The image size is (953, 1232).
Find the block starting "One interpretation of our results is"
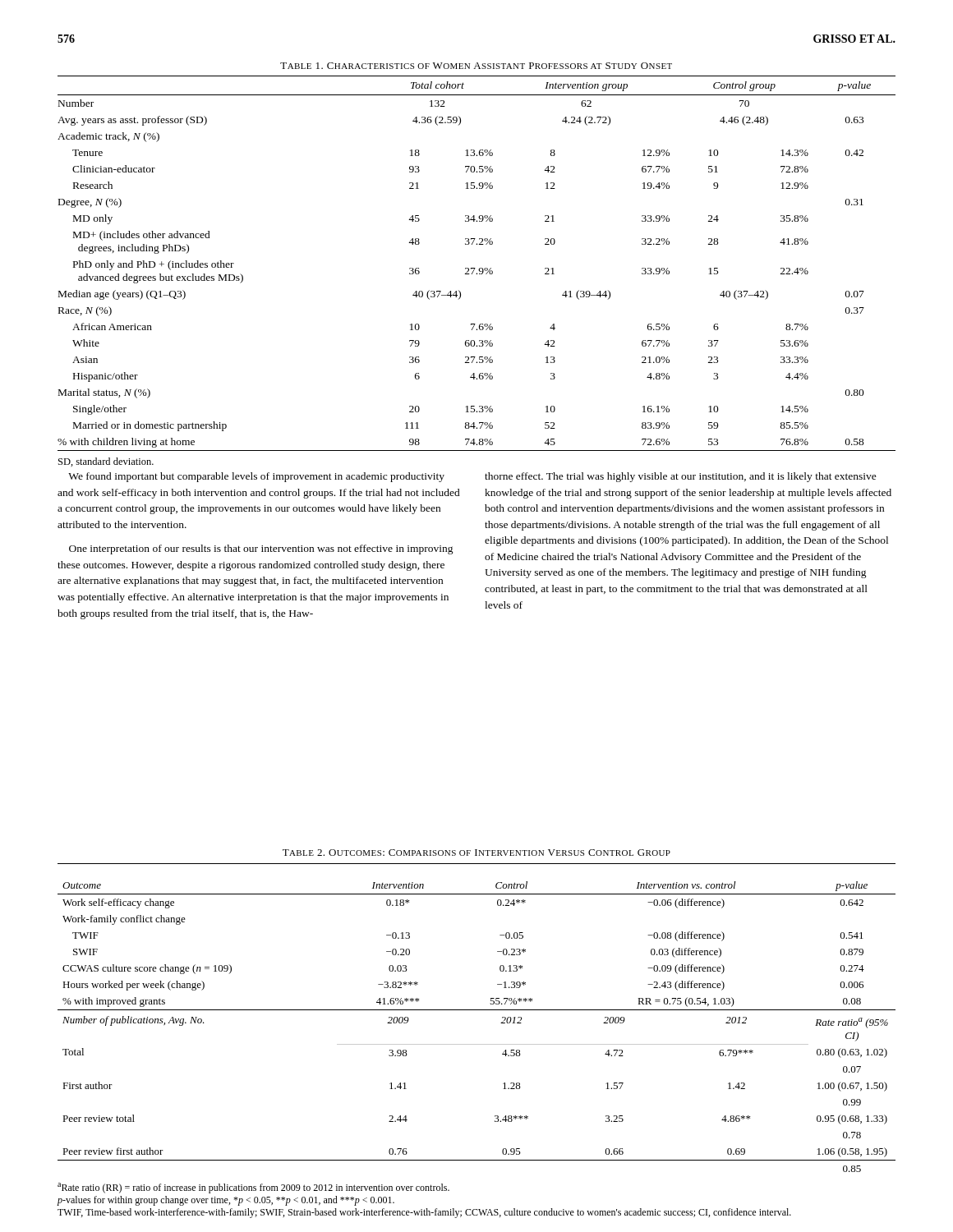(x=255, y=581)
